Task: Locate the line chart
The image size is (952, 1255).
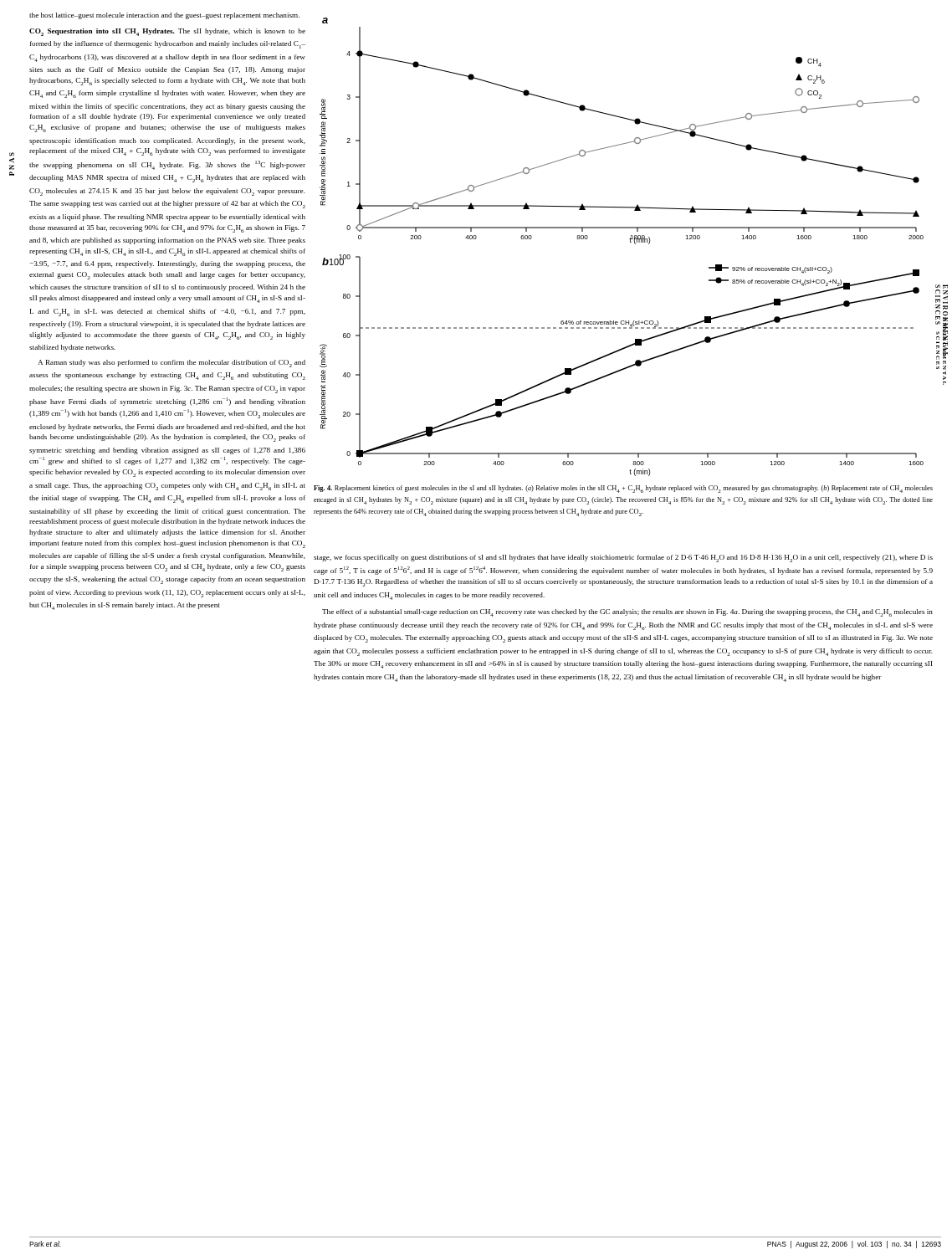Action: point(623,244)
